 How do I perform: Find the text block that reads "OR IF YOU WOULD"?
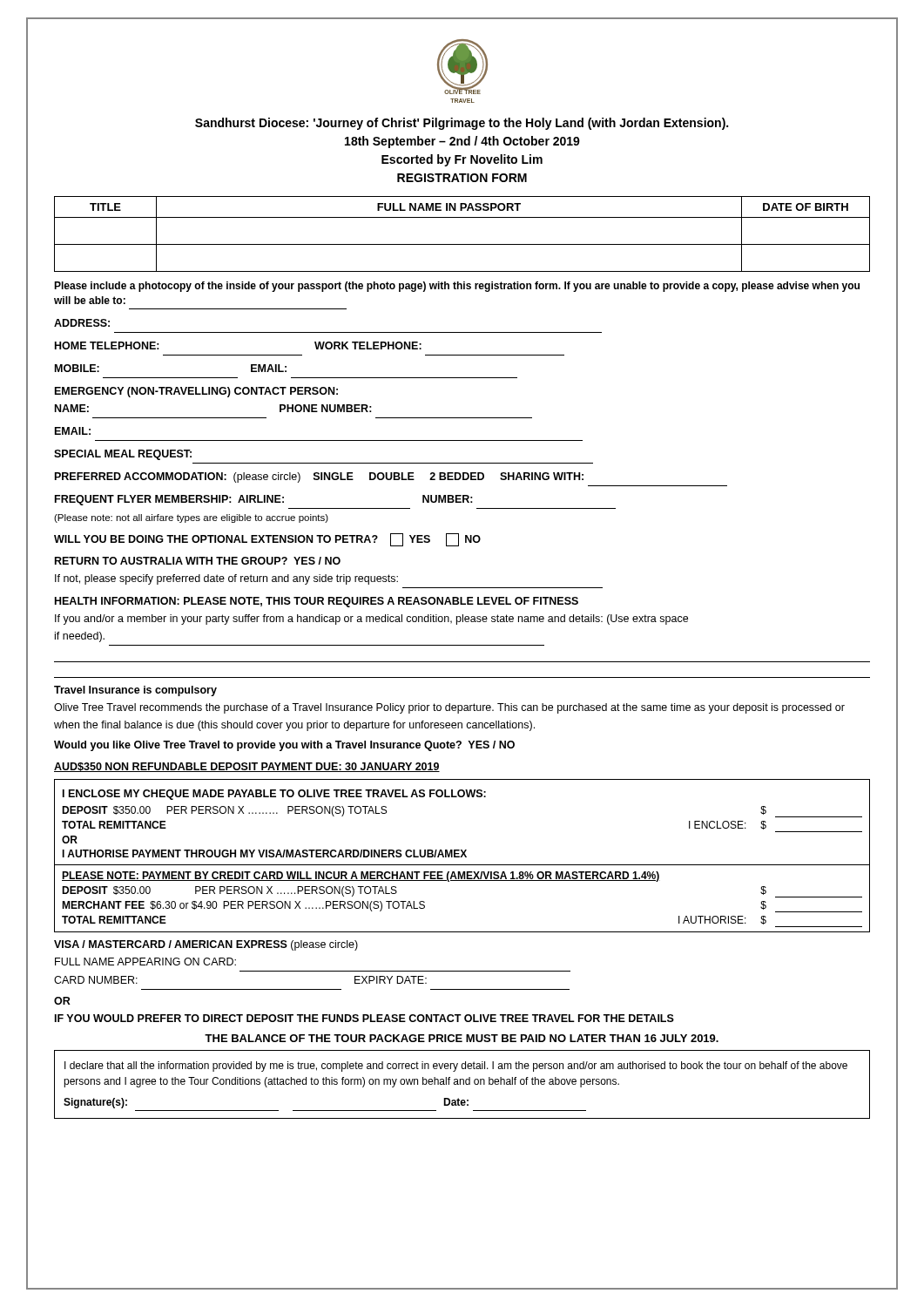[x=364, y=1010]
